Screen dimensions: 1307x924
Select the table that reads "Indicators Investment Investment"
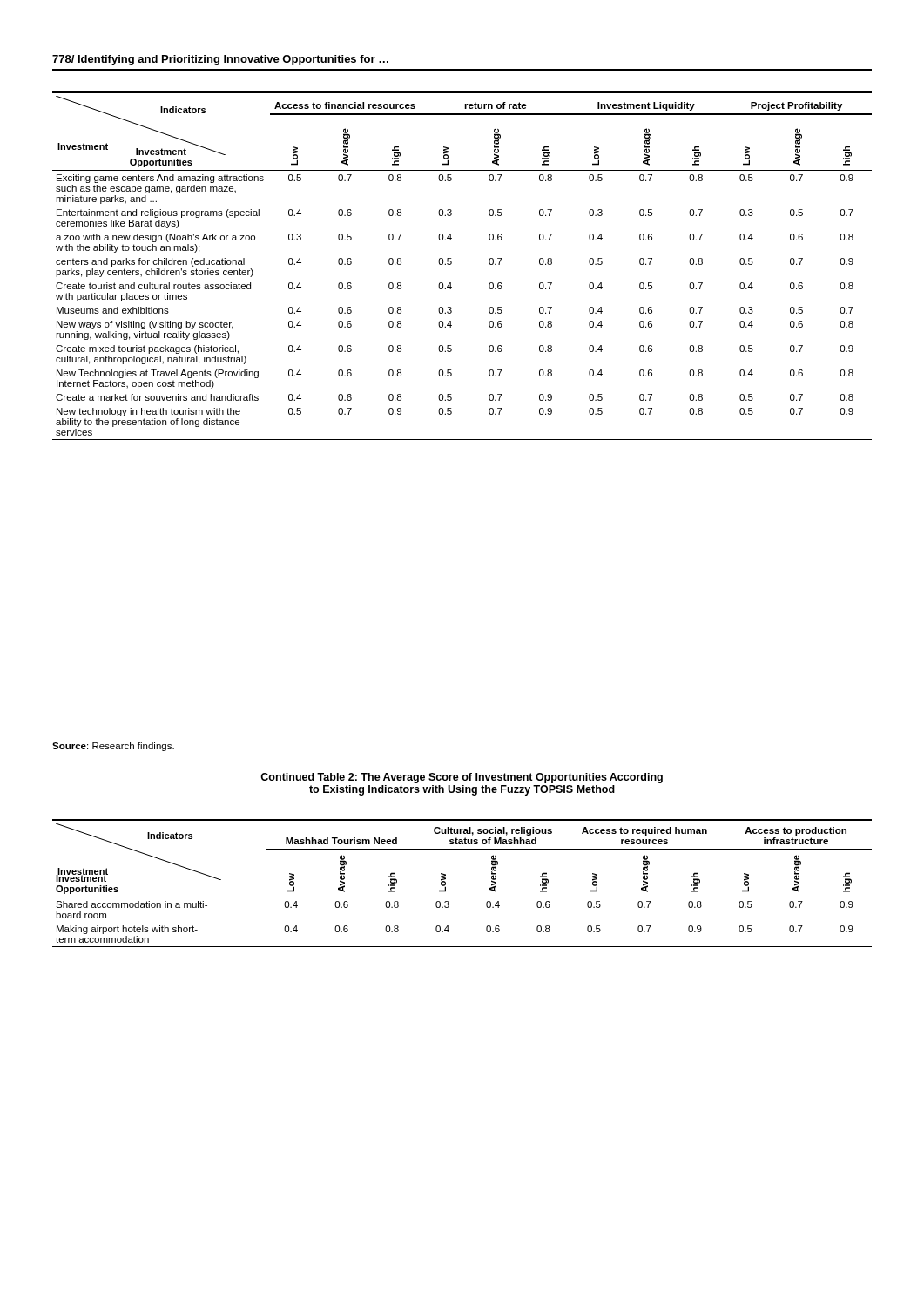pyautogui.click(x=462, y=883)
